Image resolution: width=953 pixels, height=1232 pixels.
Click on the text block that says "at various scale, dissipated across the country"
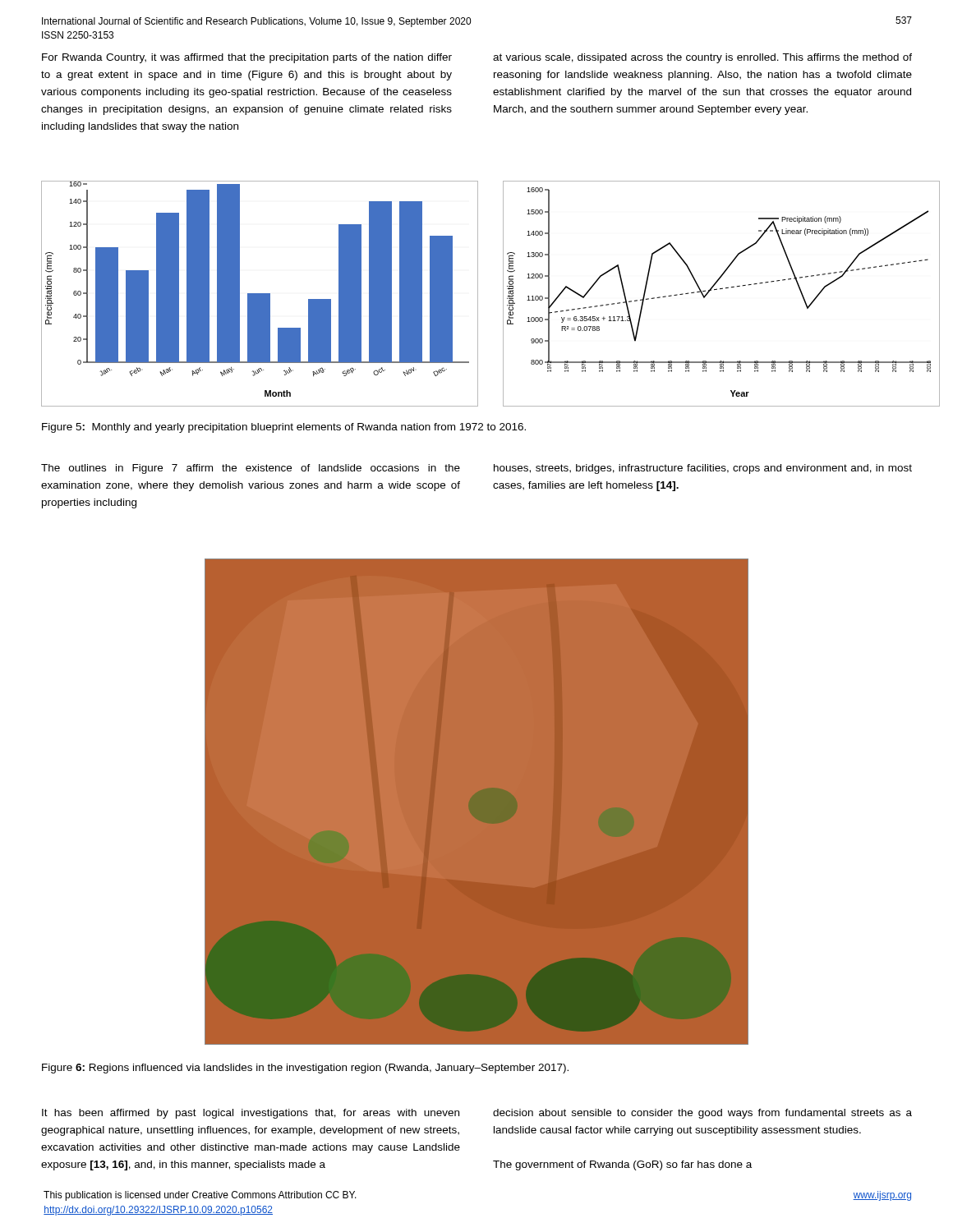click(702, 83)
